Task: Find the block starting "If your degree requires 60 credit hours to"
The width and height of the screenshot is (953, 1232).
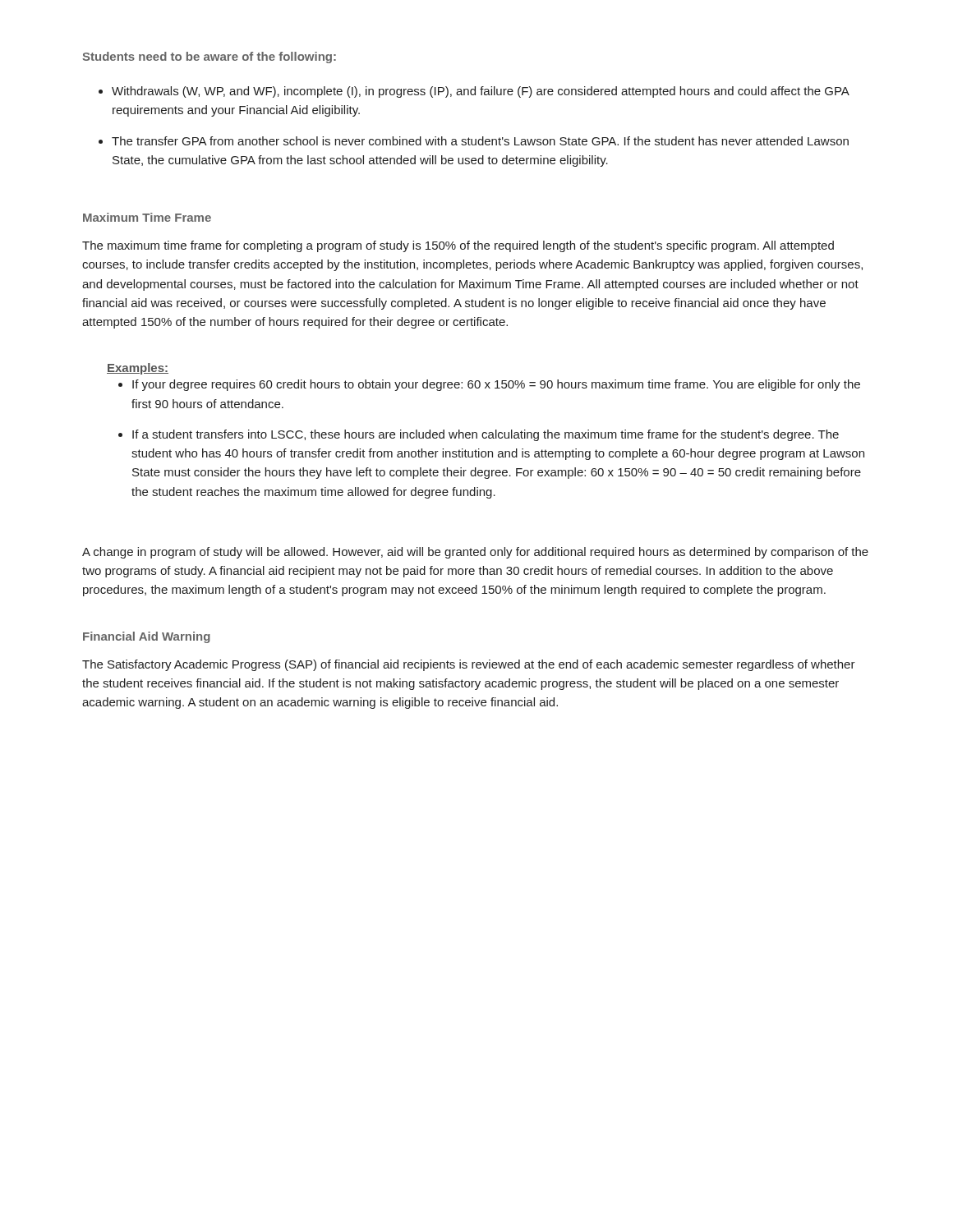Action: click(501, 394)
